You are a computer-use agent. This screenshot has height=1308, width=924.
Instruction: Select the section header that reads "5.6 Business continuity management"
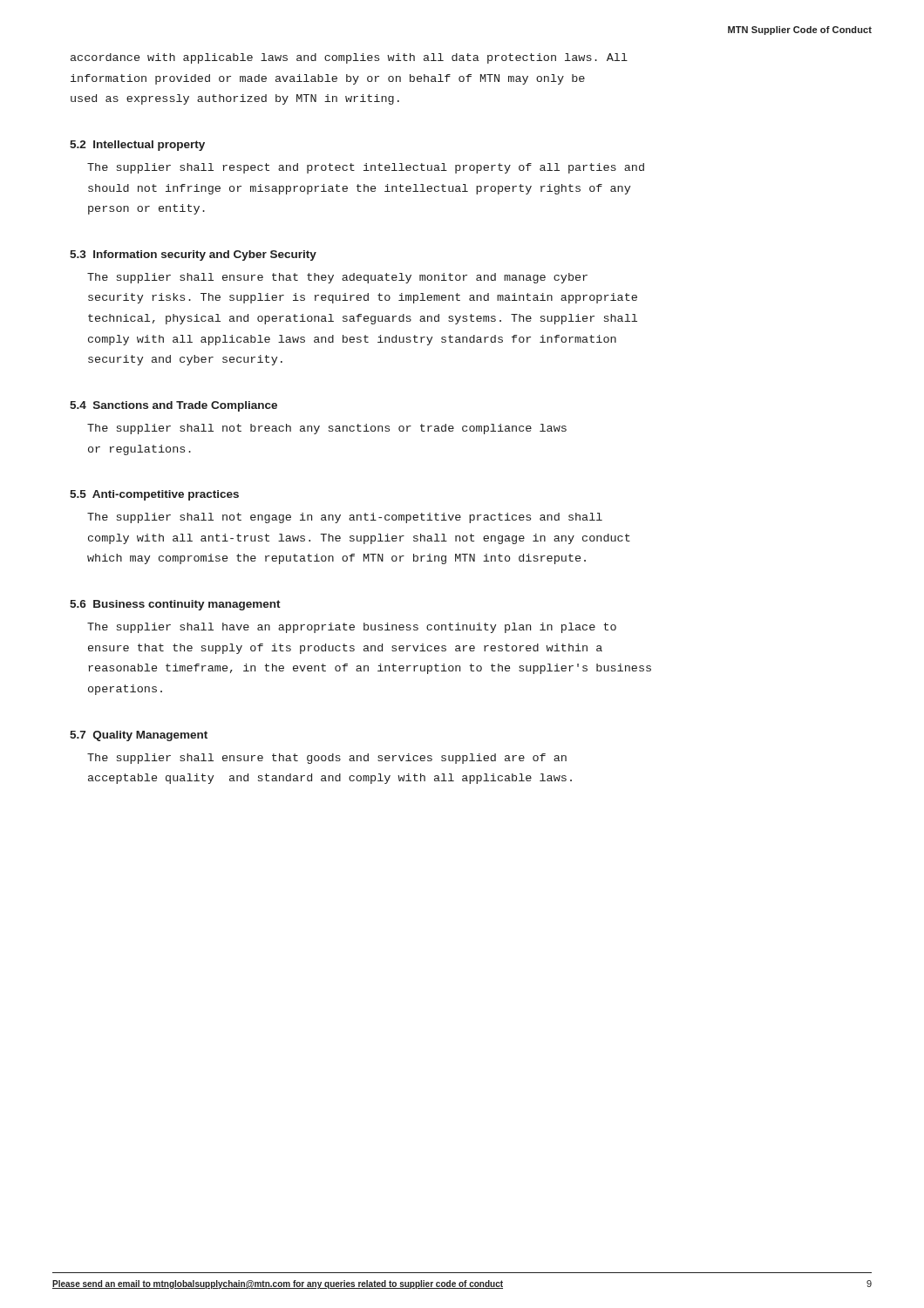coord(175,604)
